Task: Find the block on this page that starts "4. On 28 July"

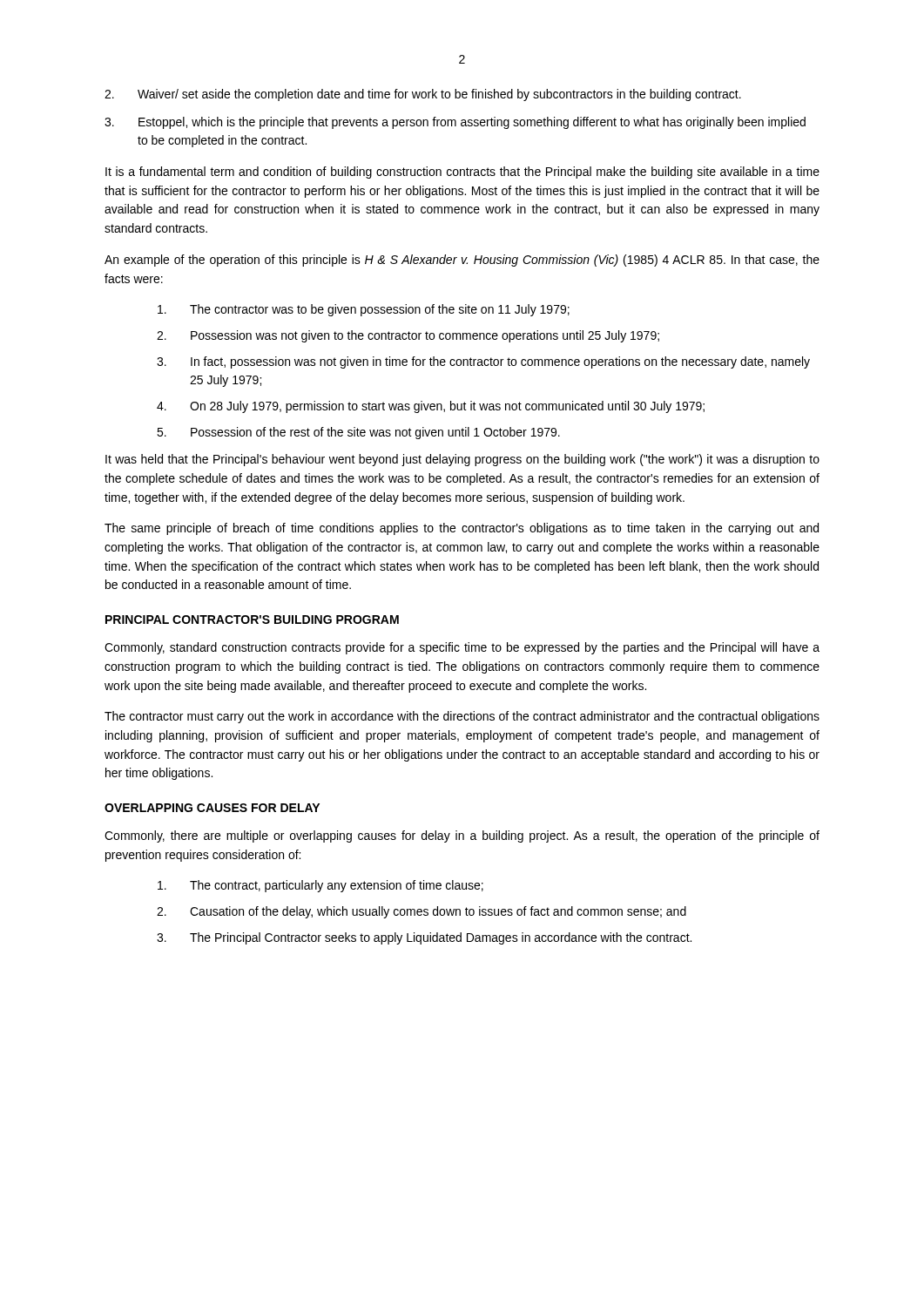Action: [x=488, y=407]
